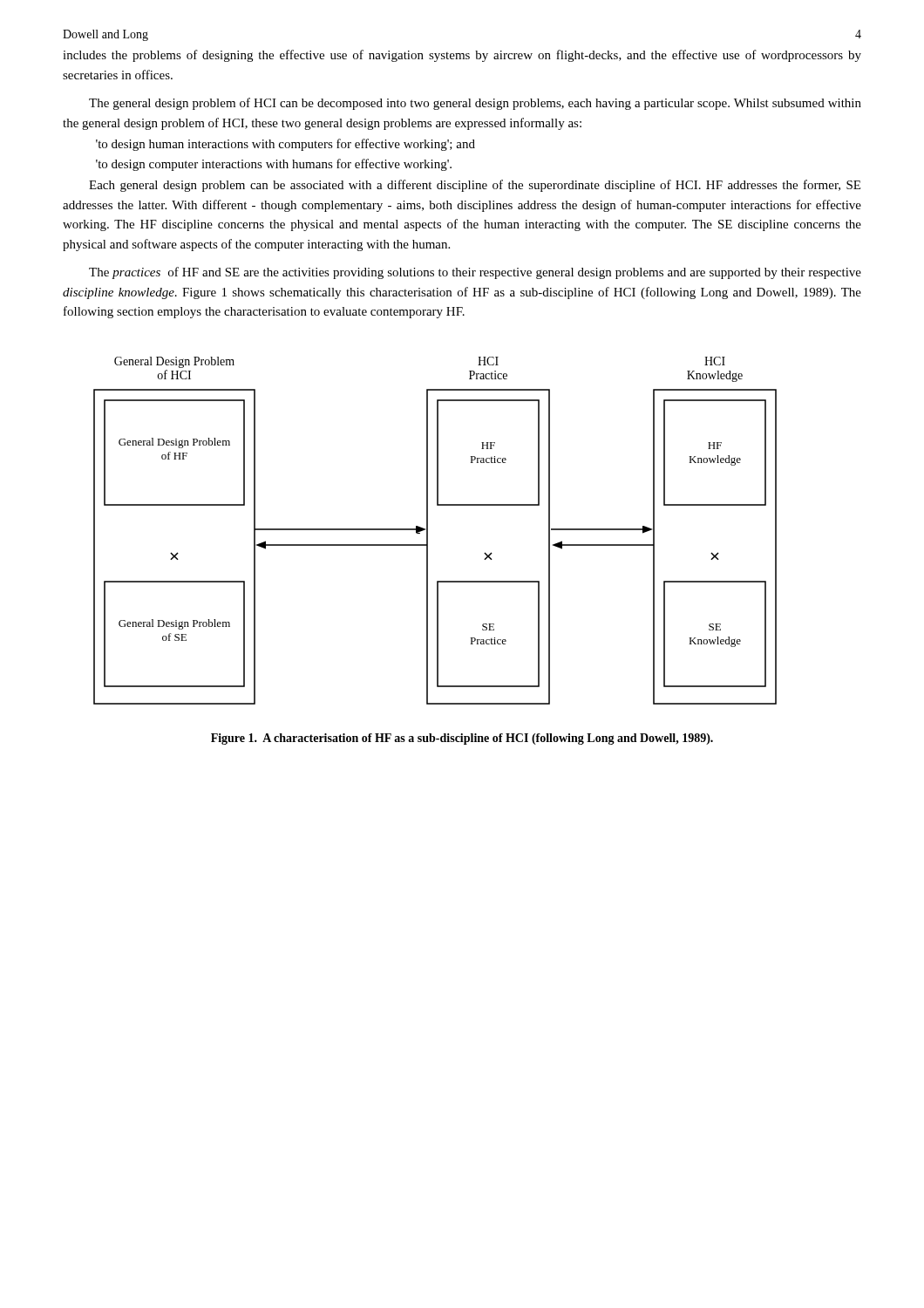Locate the block of text that opens with "Each general design problem can"
Screen dimensions: 1308x924
[462, 214]
